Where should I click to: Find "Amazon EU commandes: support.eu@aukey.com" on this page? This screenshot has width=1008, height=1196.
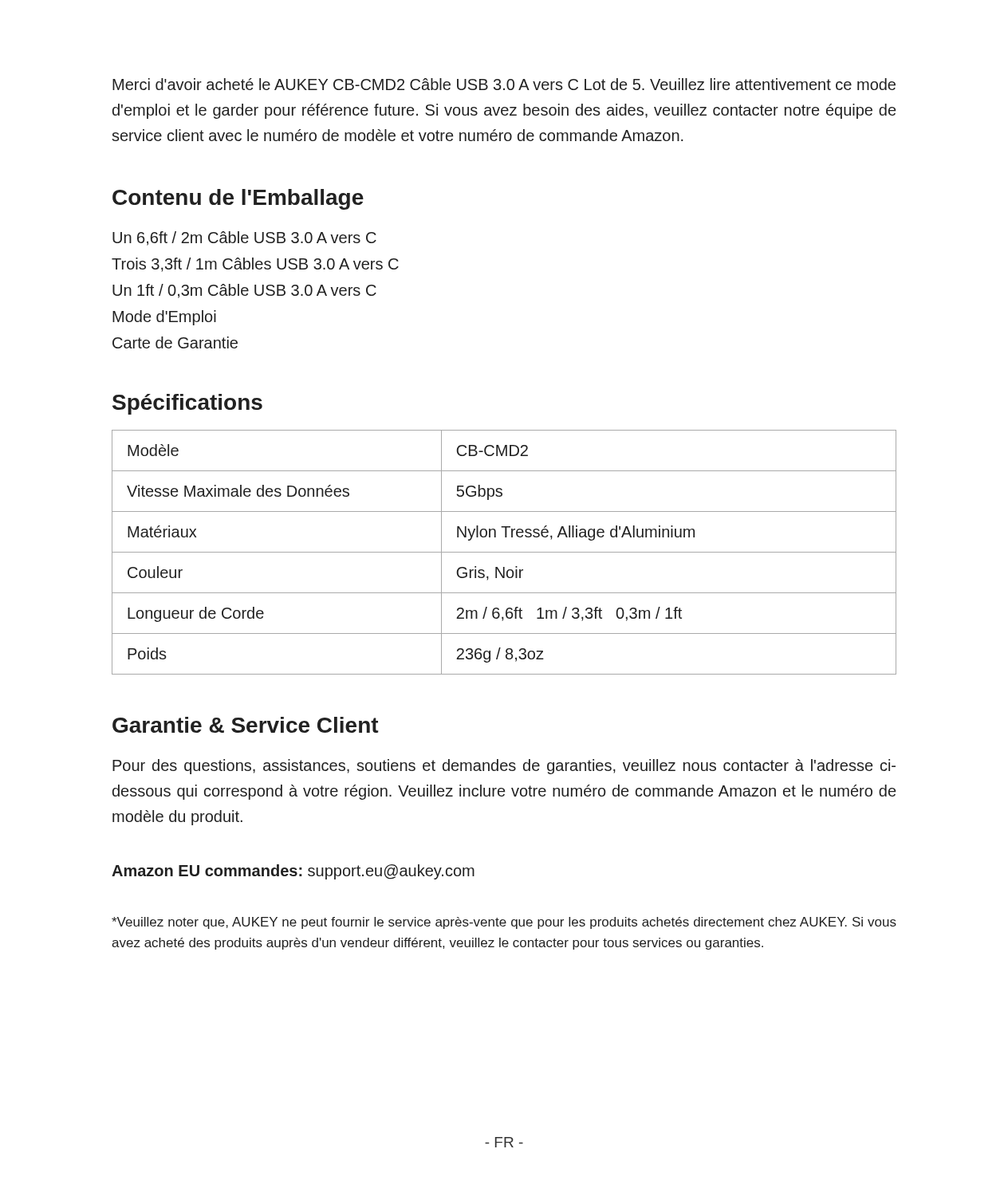tap(293, 871)
